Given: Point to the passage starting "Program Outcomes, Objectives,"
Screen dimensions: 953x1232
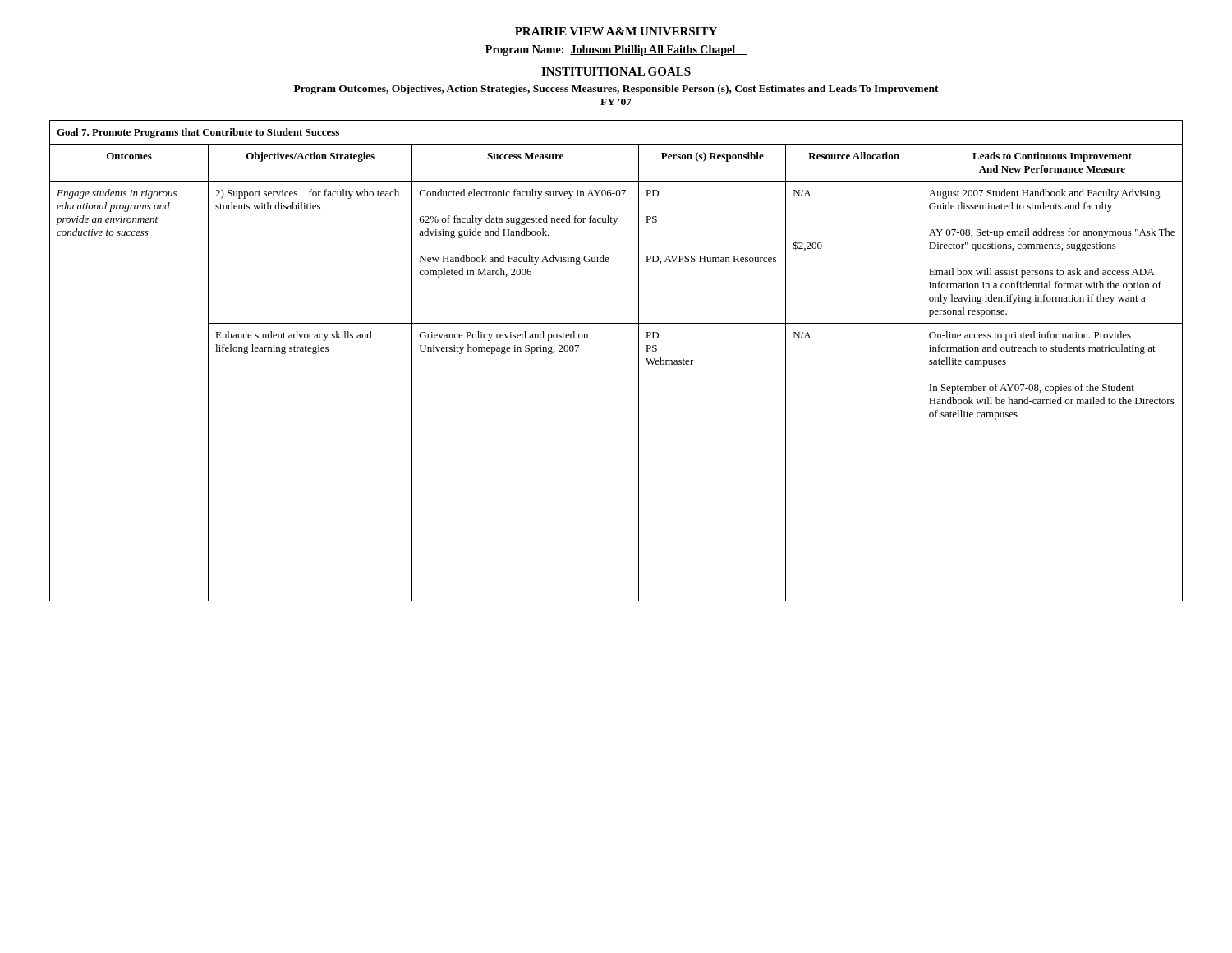Looking at the screenshot, I should (x=616, y=95).
